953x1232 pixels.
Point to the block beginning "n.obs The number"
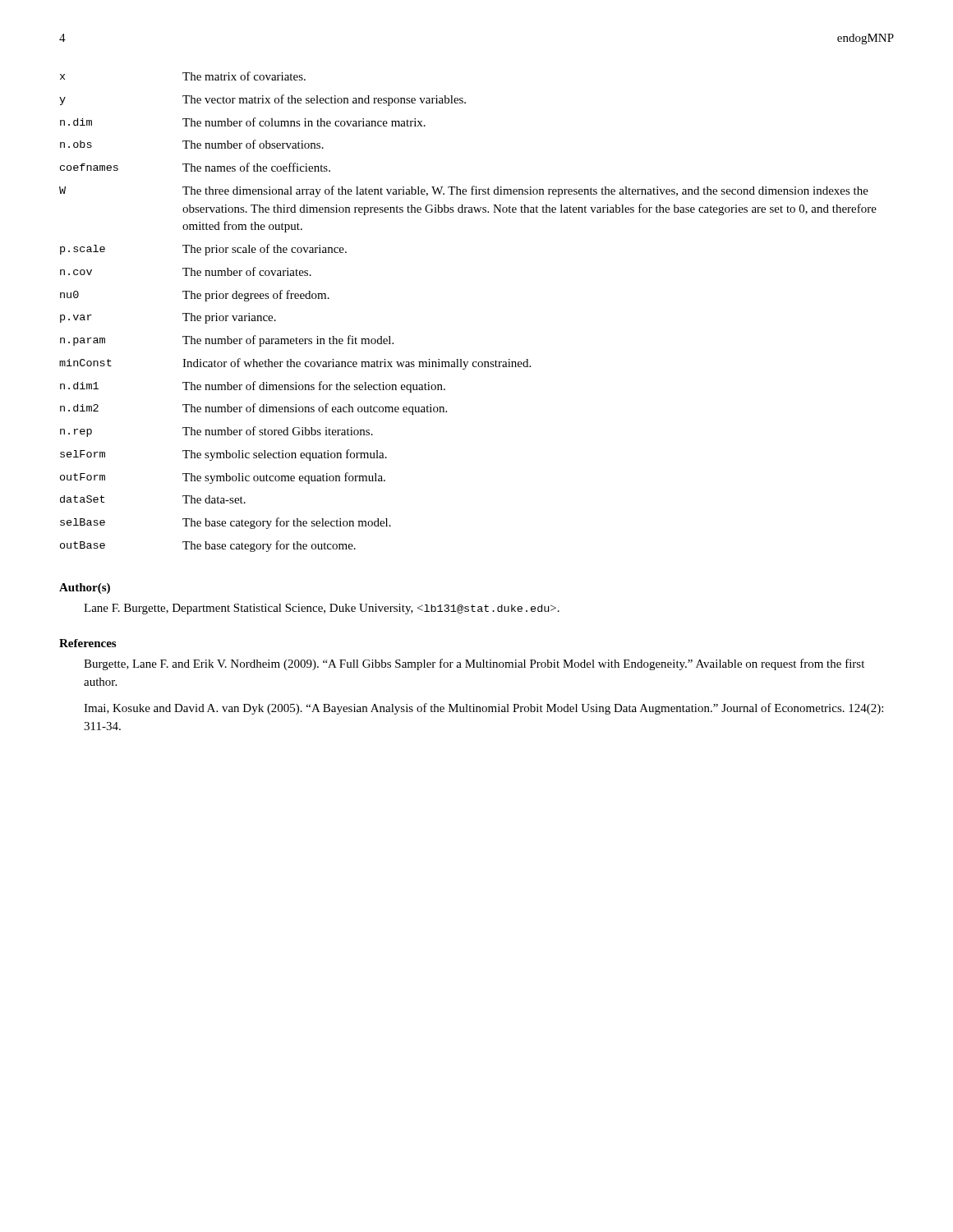tap(192, 144)
